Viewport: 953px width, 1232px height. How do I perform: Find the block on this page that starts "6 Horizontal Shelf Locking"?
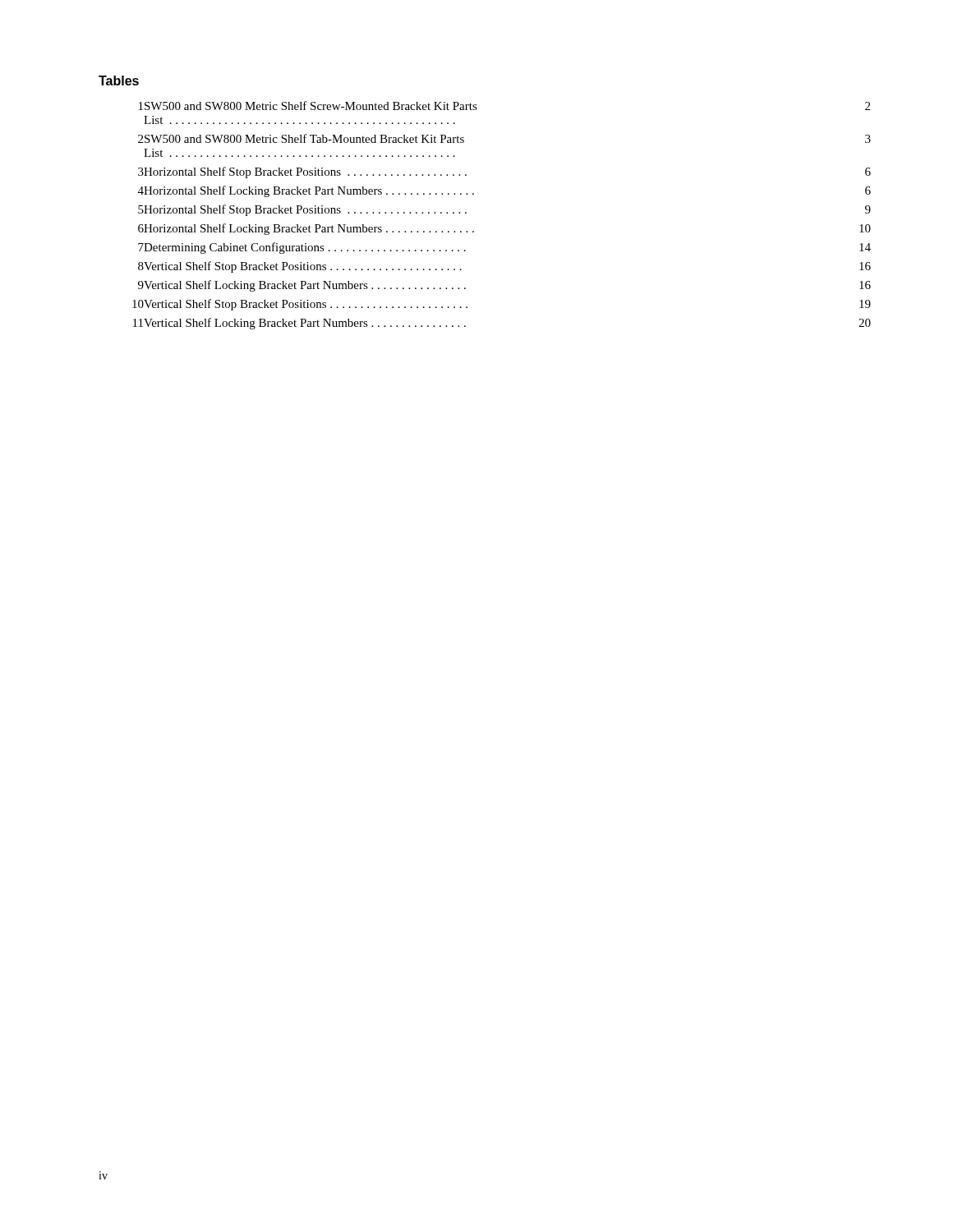[x=485, y=229]
